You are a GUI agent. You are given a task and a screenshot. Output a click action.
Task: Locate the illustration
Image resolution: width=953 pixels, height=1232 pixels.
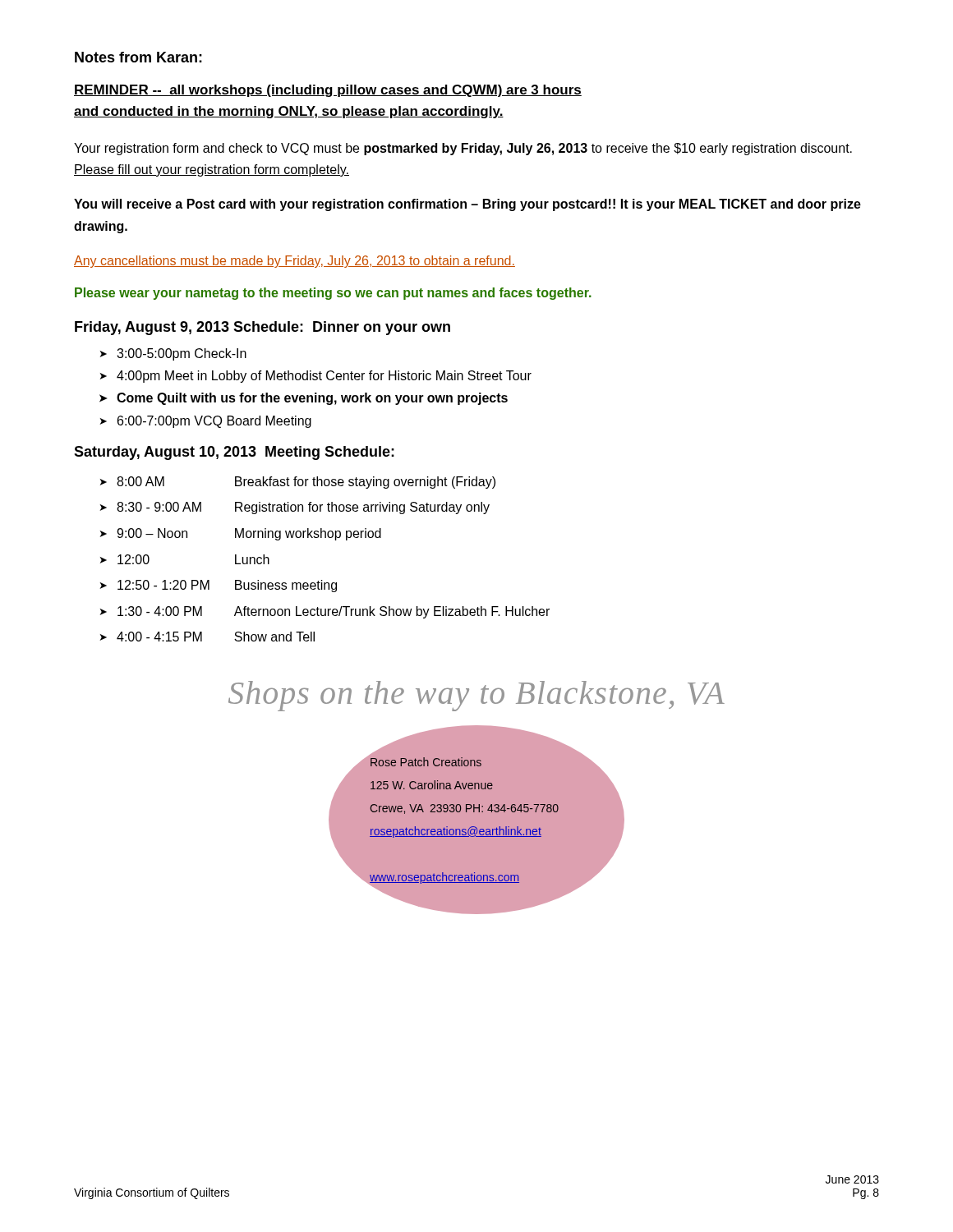point(476,693)
